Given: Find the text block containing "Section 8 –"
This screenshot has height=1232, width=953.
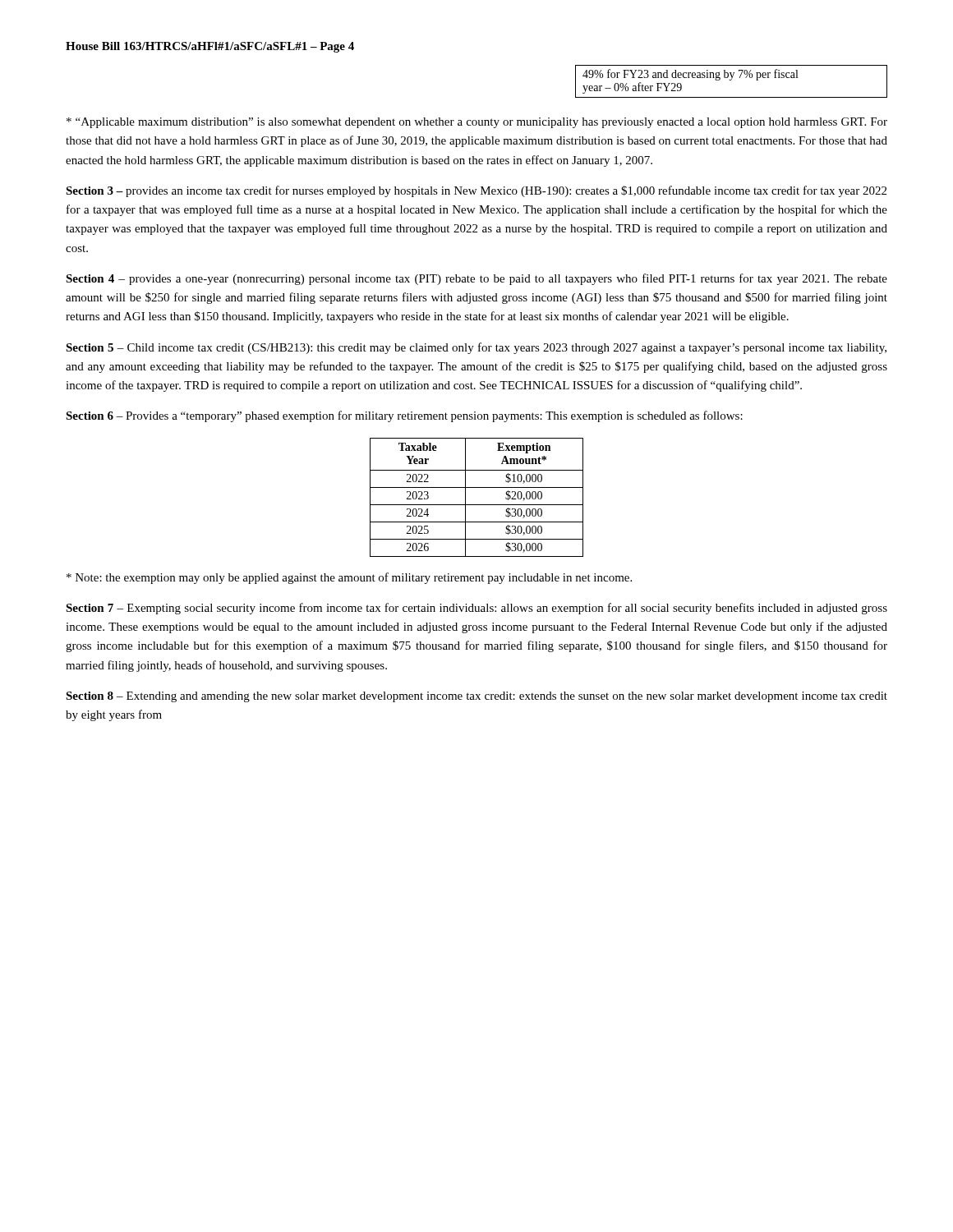Looking at the screenshot, I should 476,705.
